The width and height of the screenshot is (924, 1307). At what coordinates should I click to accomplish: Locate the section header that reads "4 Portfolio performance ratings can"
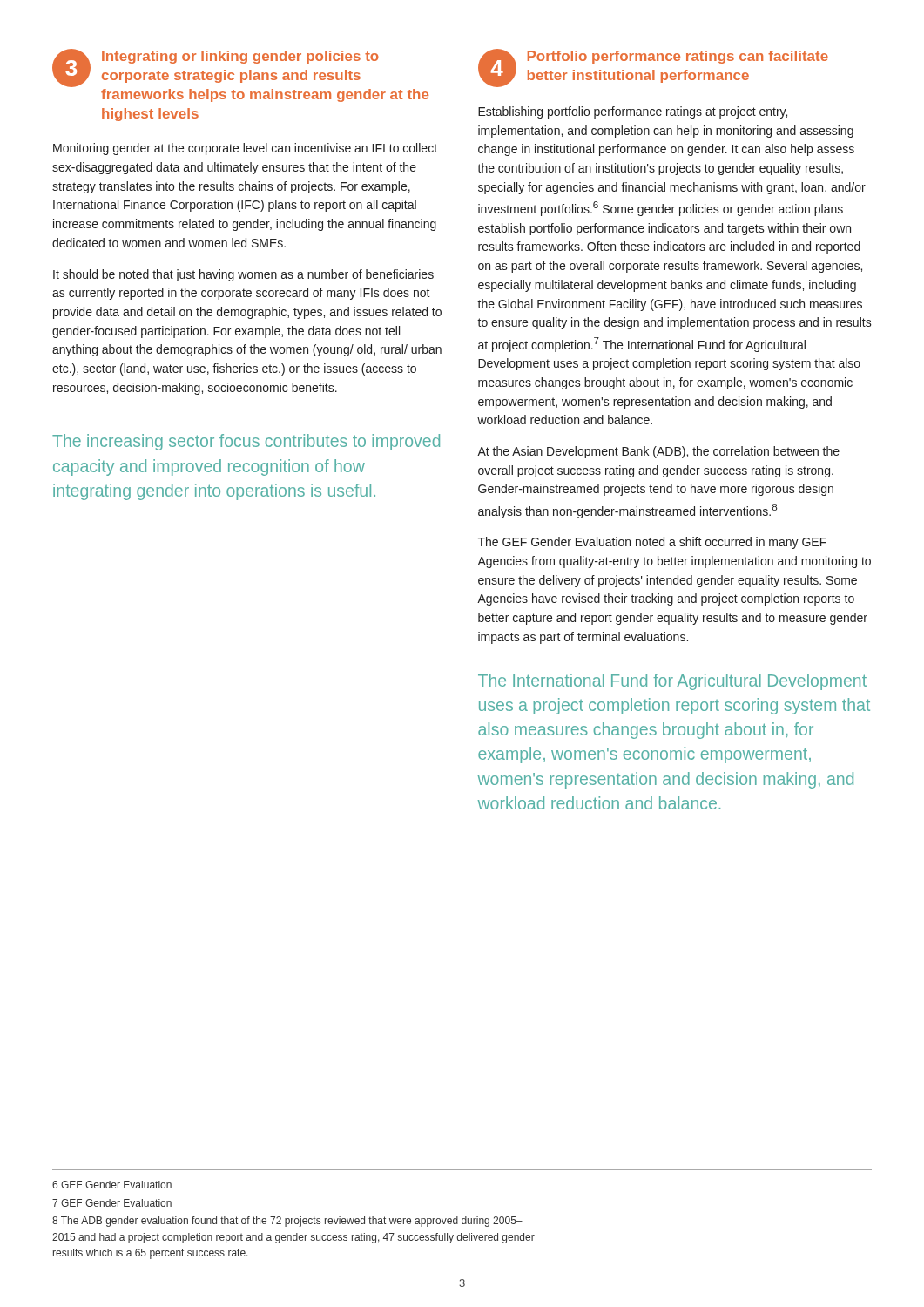click(x=675, y=67)
